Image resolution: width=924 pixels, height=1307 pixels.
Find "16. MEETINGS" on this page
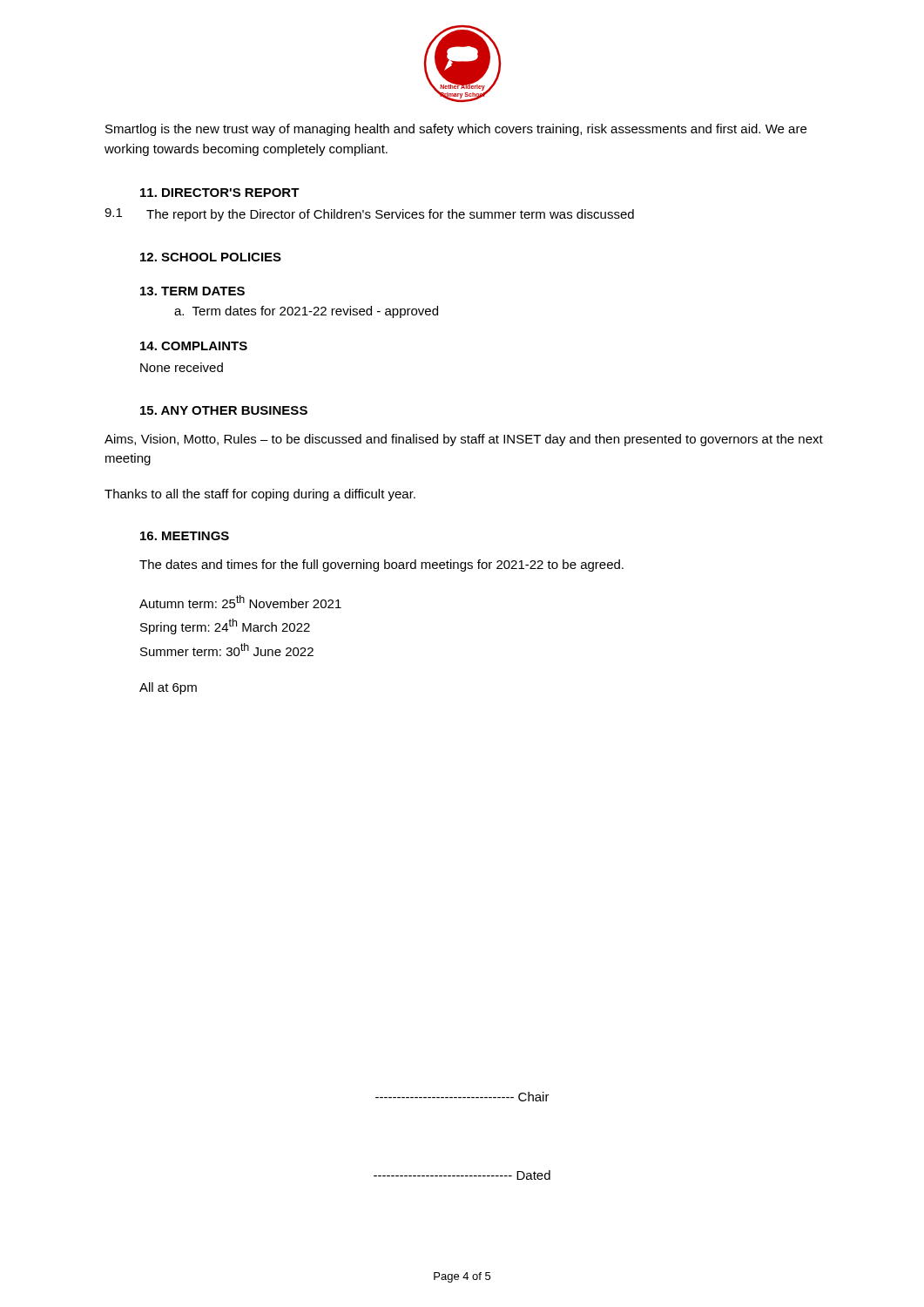(x=184, y=535)
